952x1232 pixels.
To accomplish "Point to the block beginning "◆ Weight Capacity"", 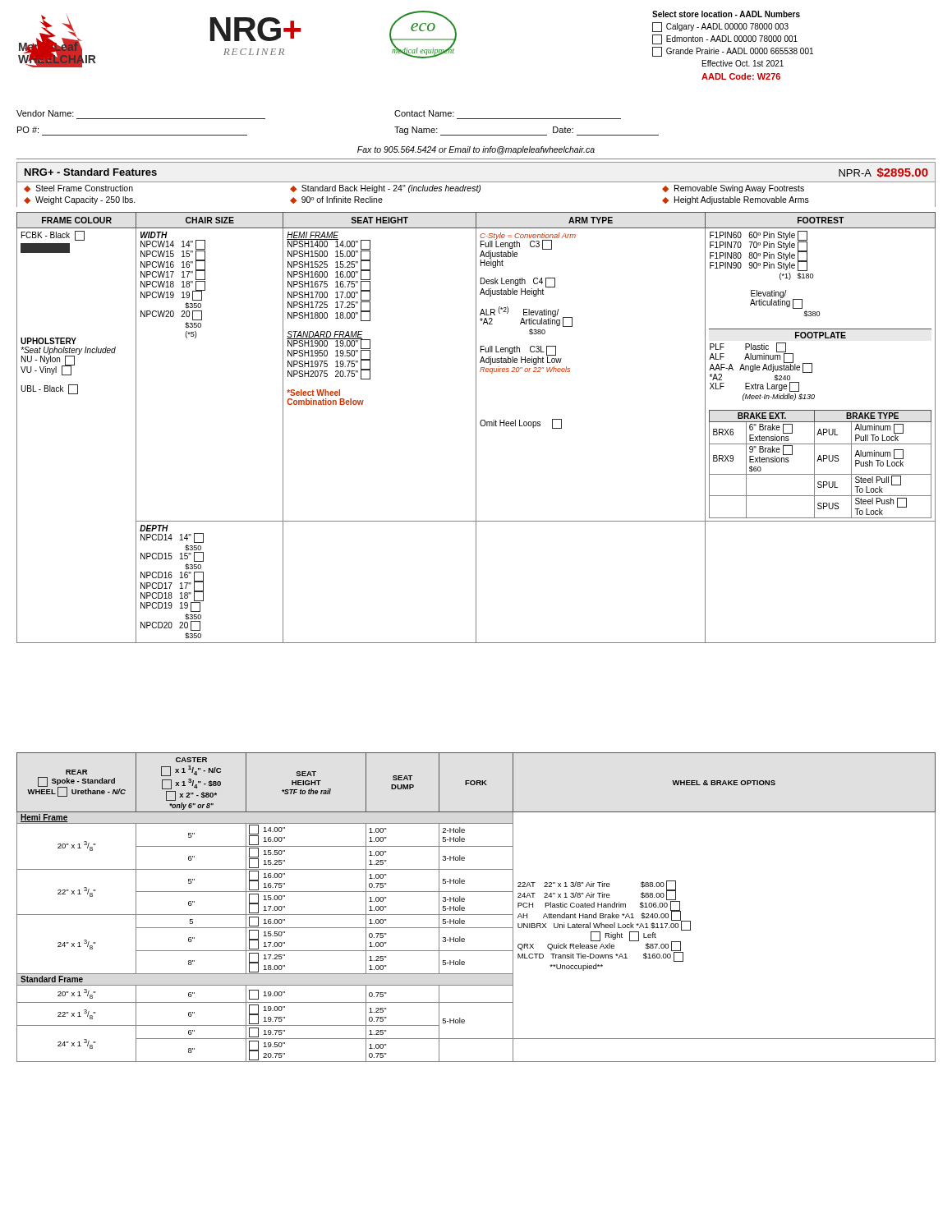I will tap(80, 200).
